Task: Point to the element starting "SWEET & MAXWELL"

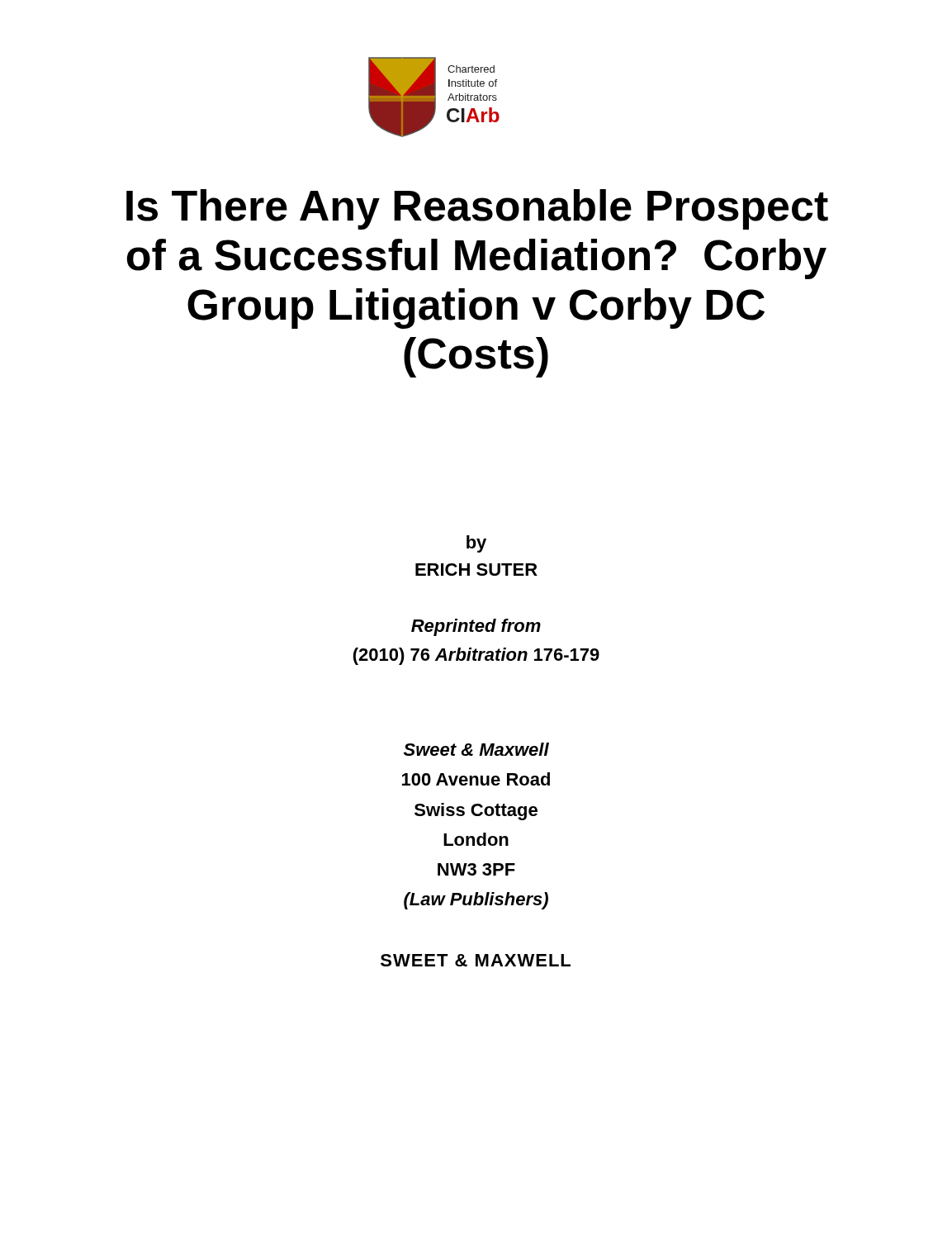Action: (476, 960)
